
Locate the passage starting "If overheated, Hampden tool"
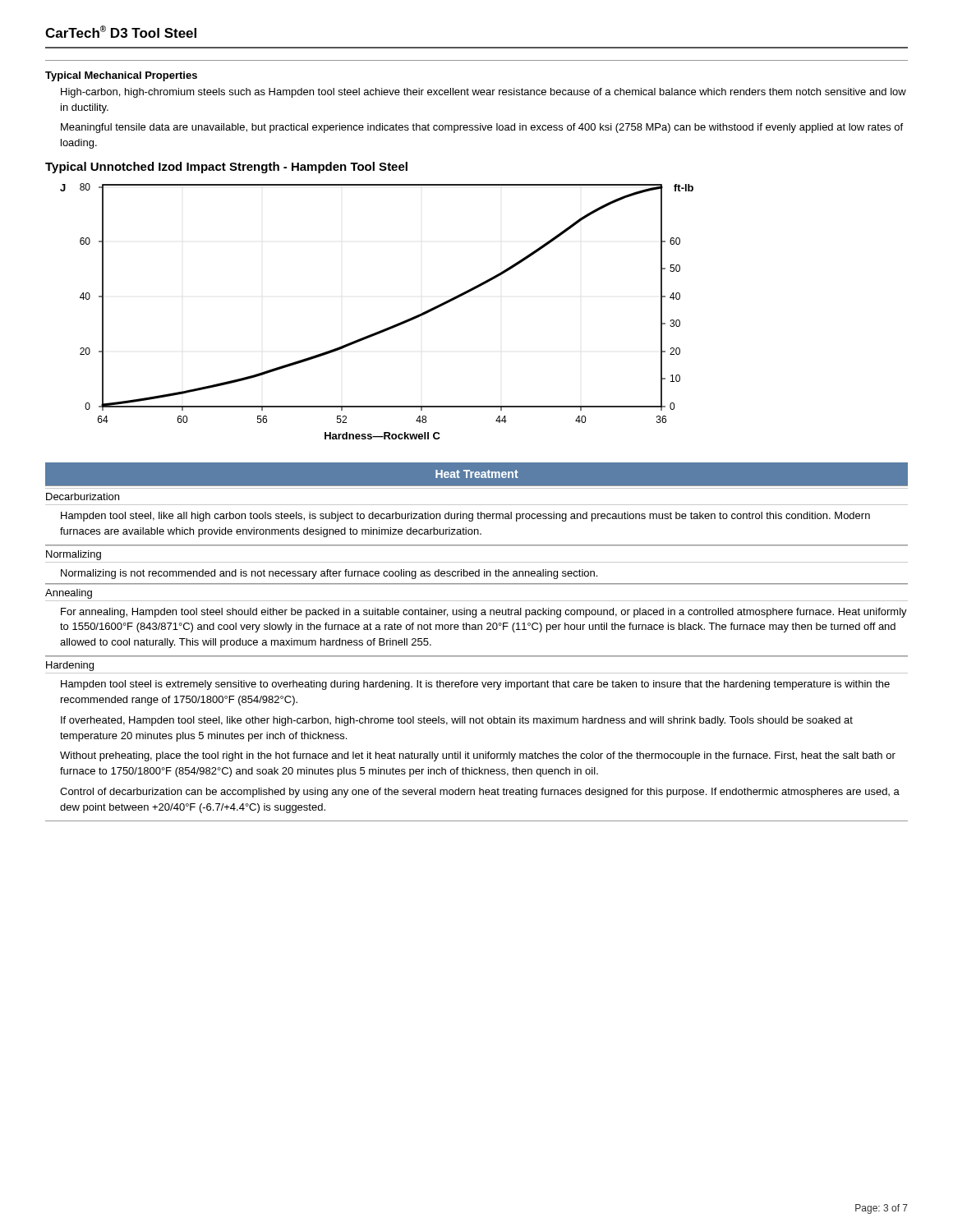[x=456, y=727]
